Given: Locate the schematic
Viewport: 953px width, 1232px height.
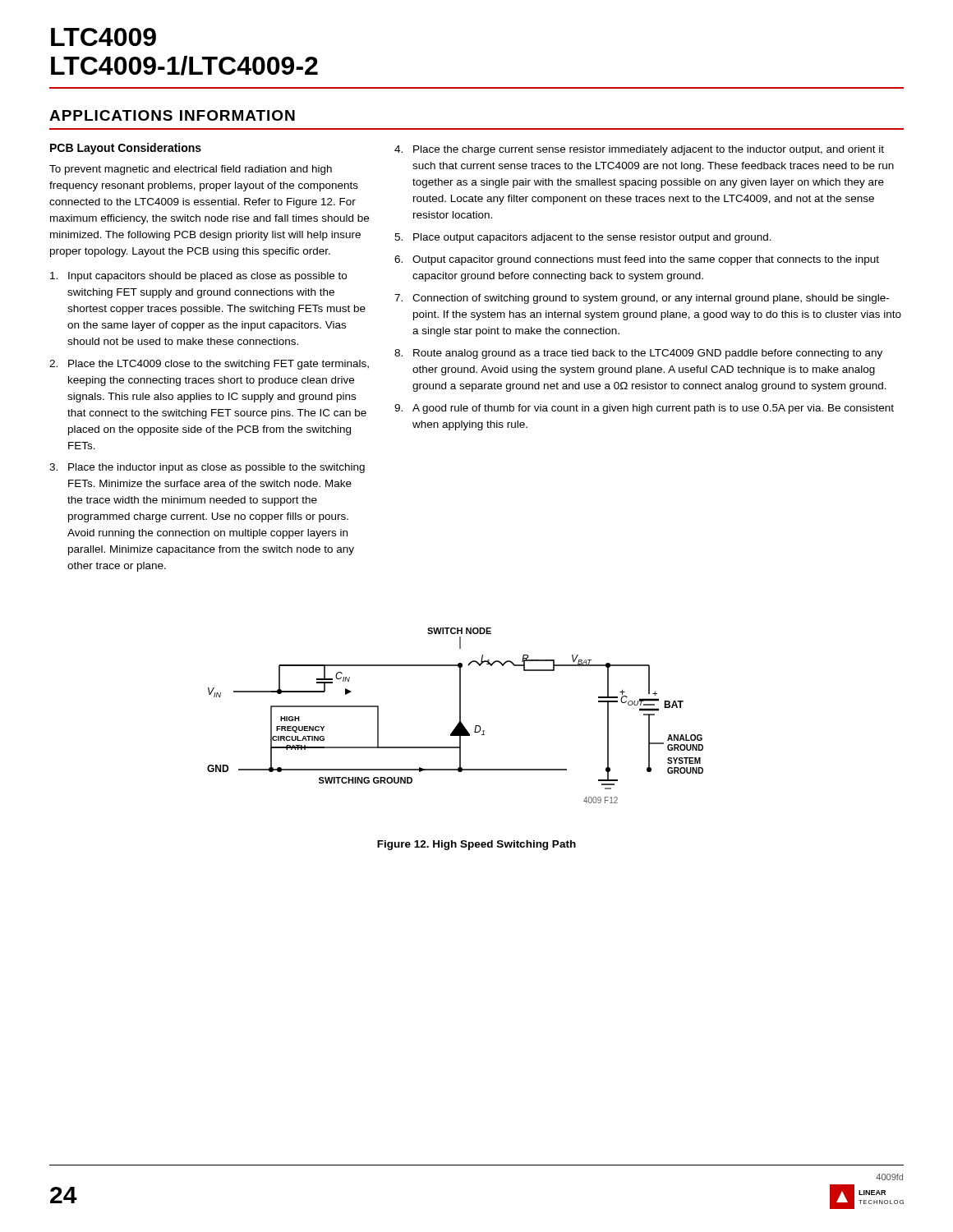Looking at the screenshot, I should point(476,716).
